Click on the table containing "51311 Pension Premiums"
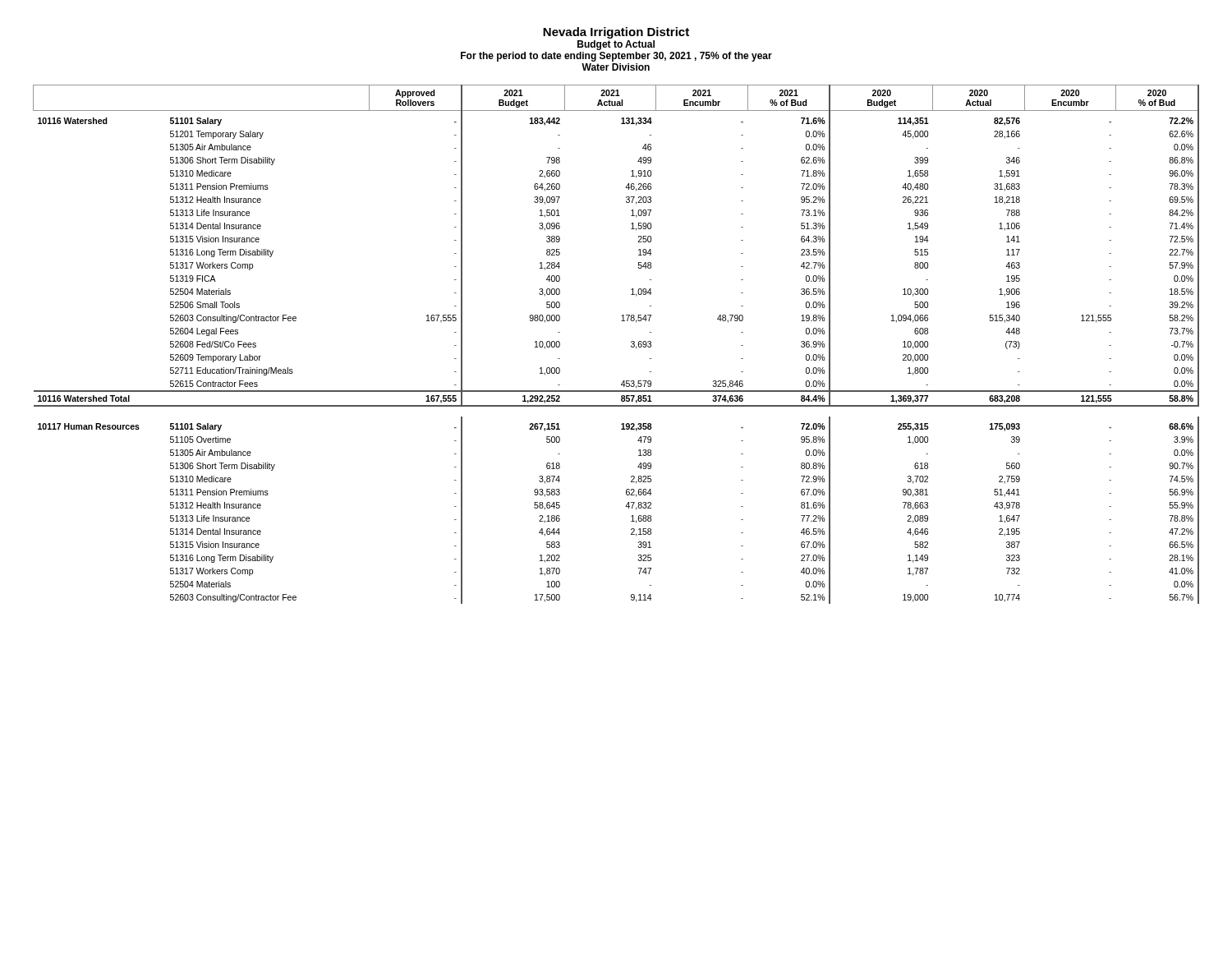 tap(616, 344)
